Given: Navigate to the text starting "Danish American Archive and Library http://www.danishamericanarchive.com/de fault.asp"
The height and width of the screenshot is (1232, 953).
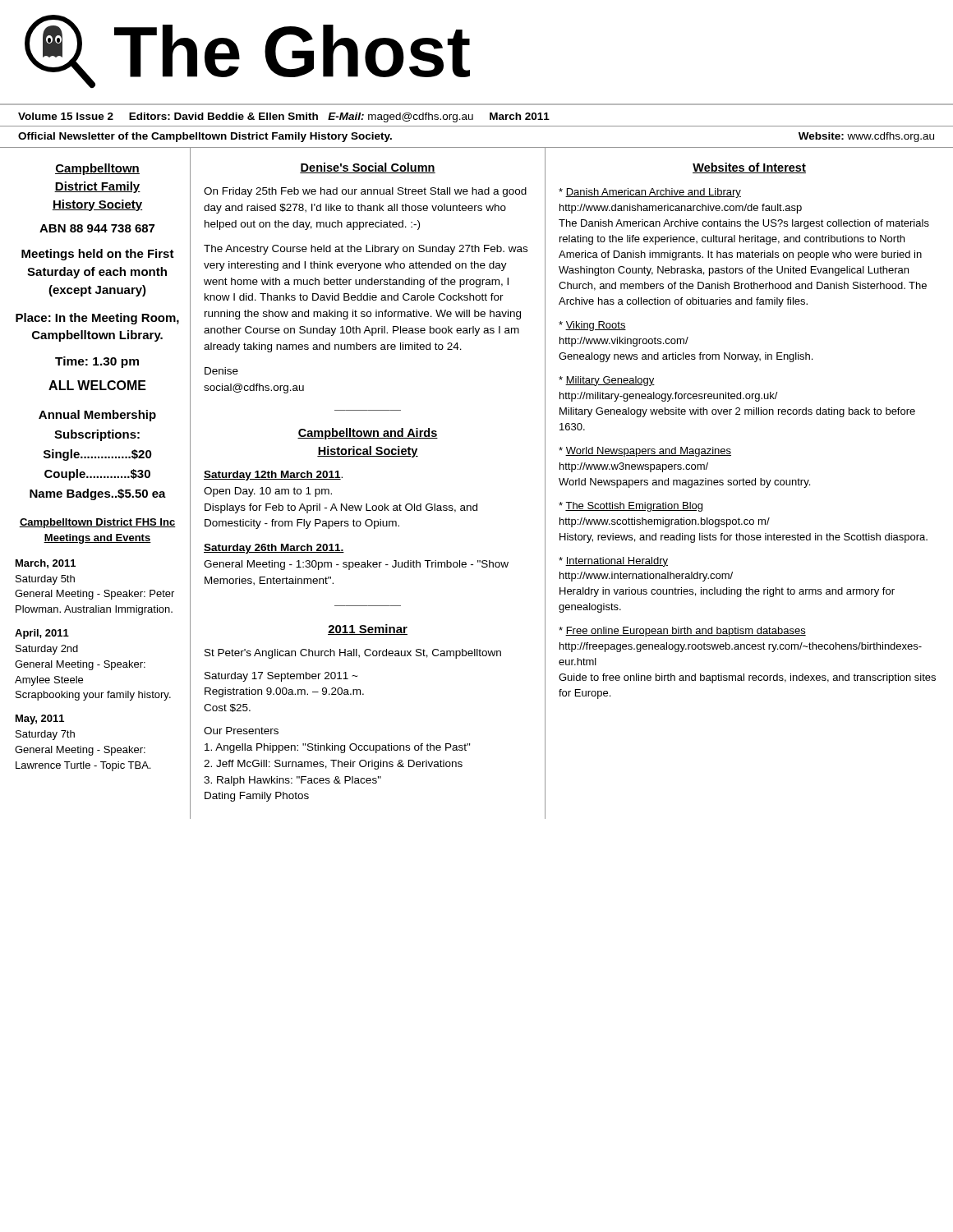Looking at the screenshot, I should 744,246.
